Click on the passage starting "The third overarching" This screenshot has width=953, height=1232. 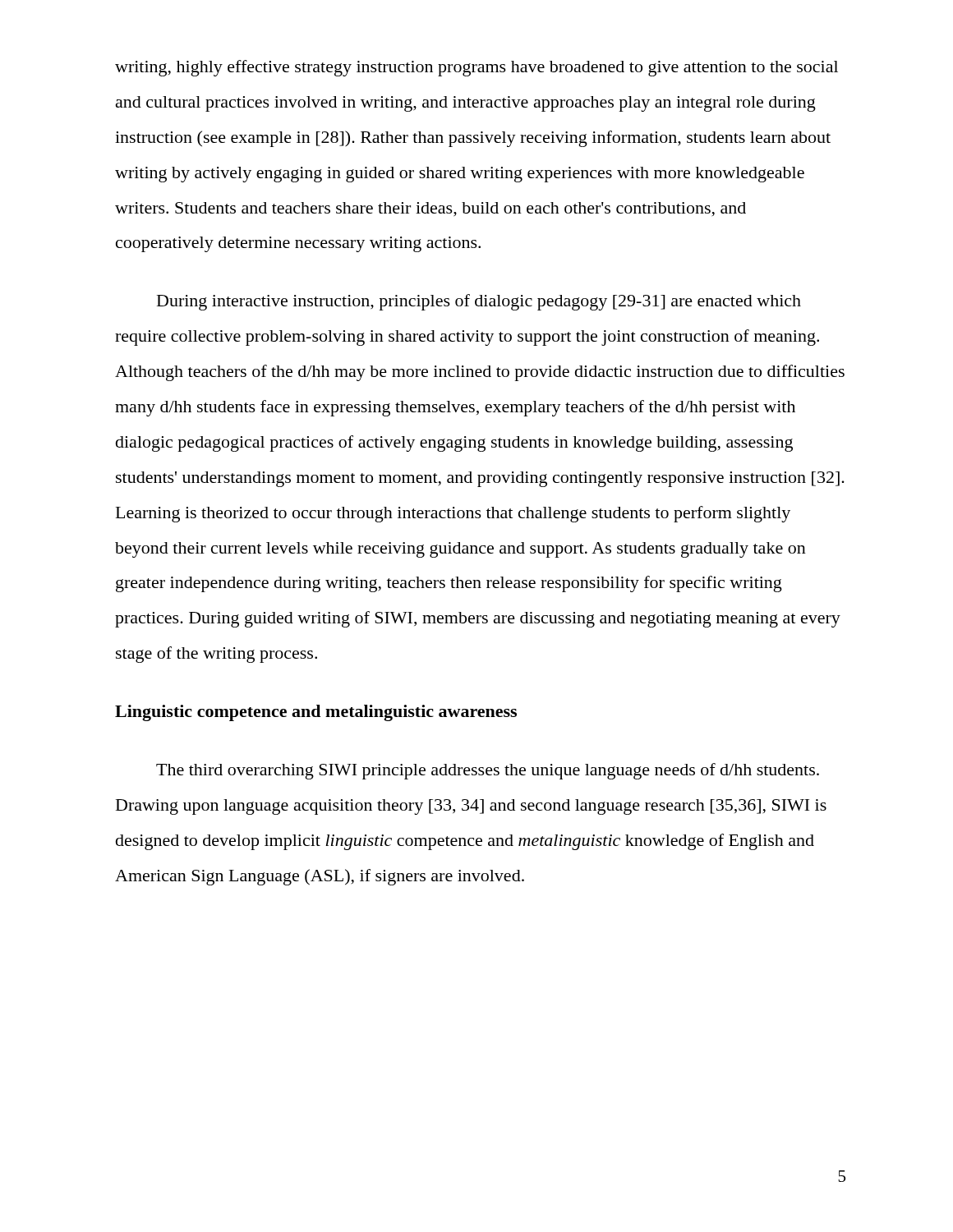click(x=481, y=823)
